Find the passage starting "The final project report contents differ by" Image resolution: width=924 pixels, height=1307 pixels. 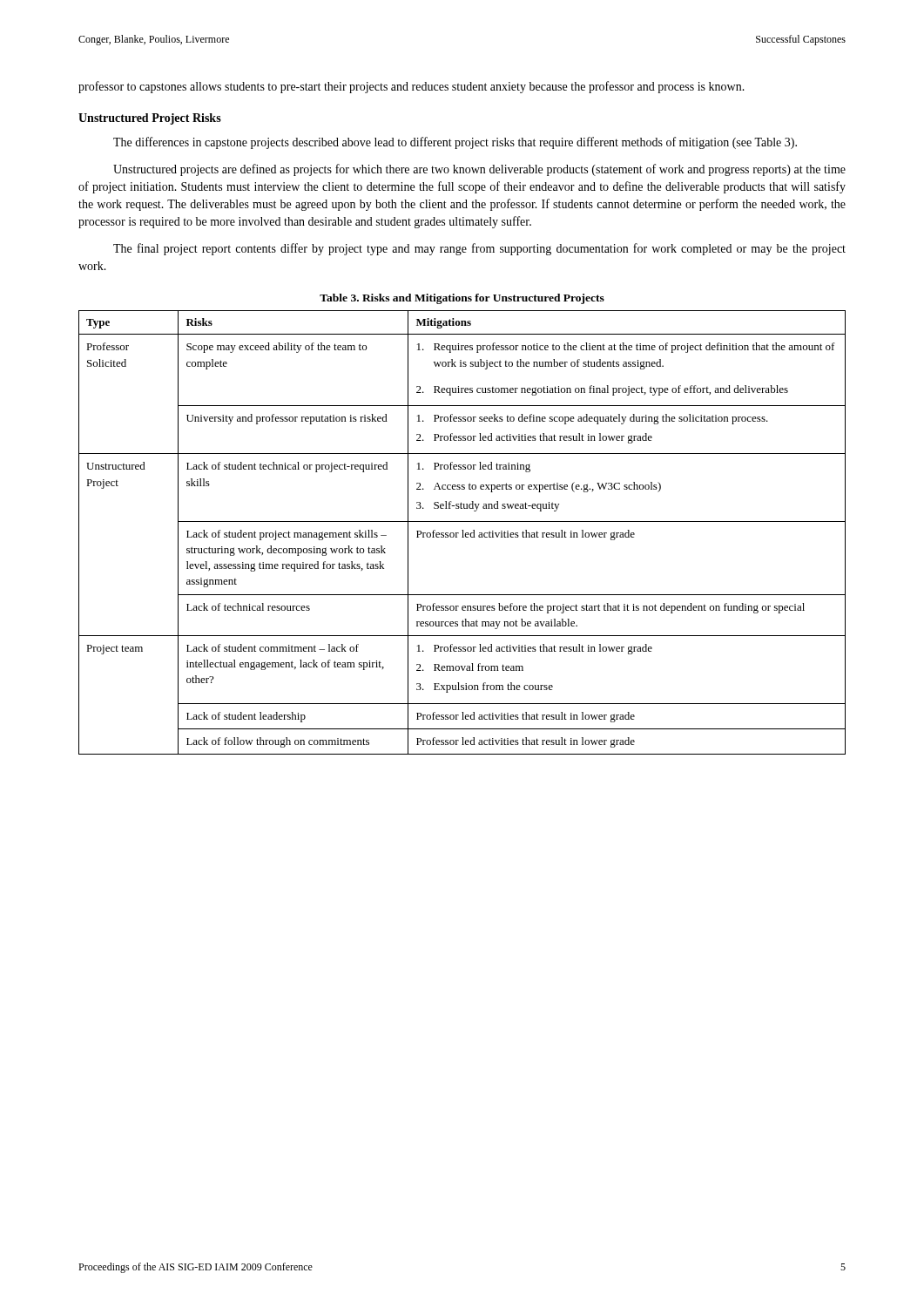[462, 258]
